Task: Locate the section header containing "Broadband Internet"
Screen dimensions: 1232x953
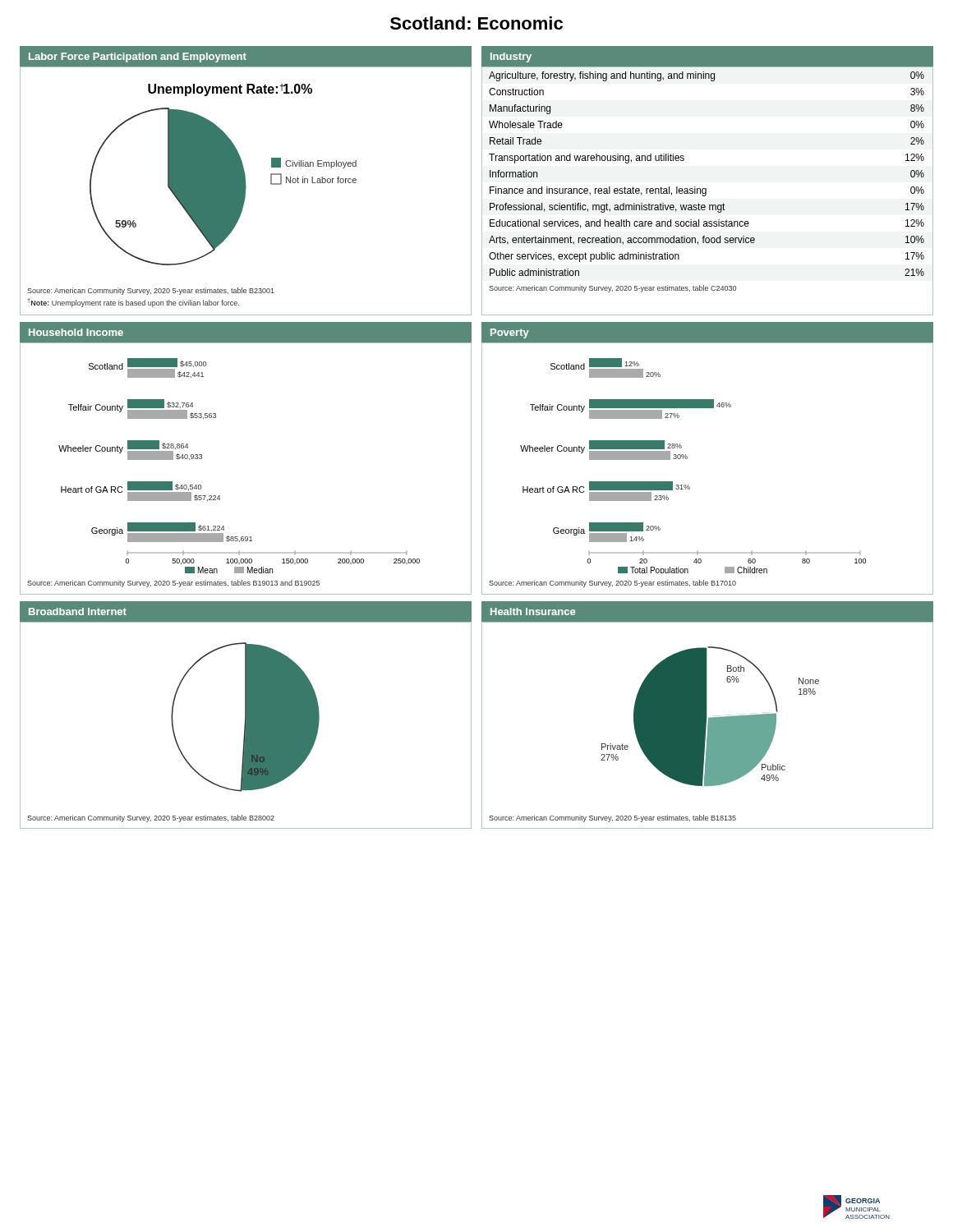Action: 77,611
